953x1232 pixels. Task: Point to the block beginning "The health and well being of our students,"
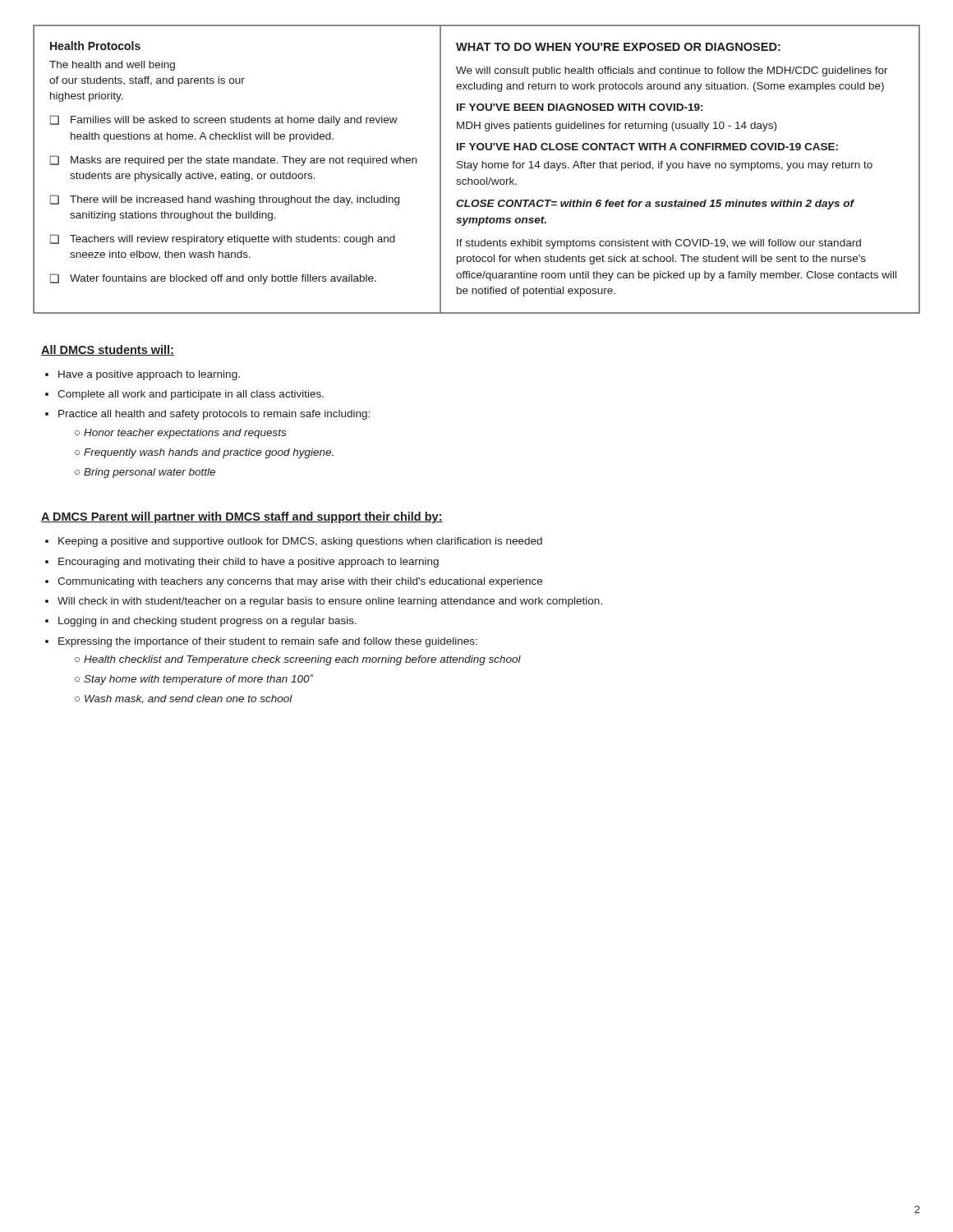tap(147, 80)
